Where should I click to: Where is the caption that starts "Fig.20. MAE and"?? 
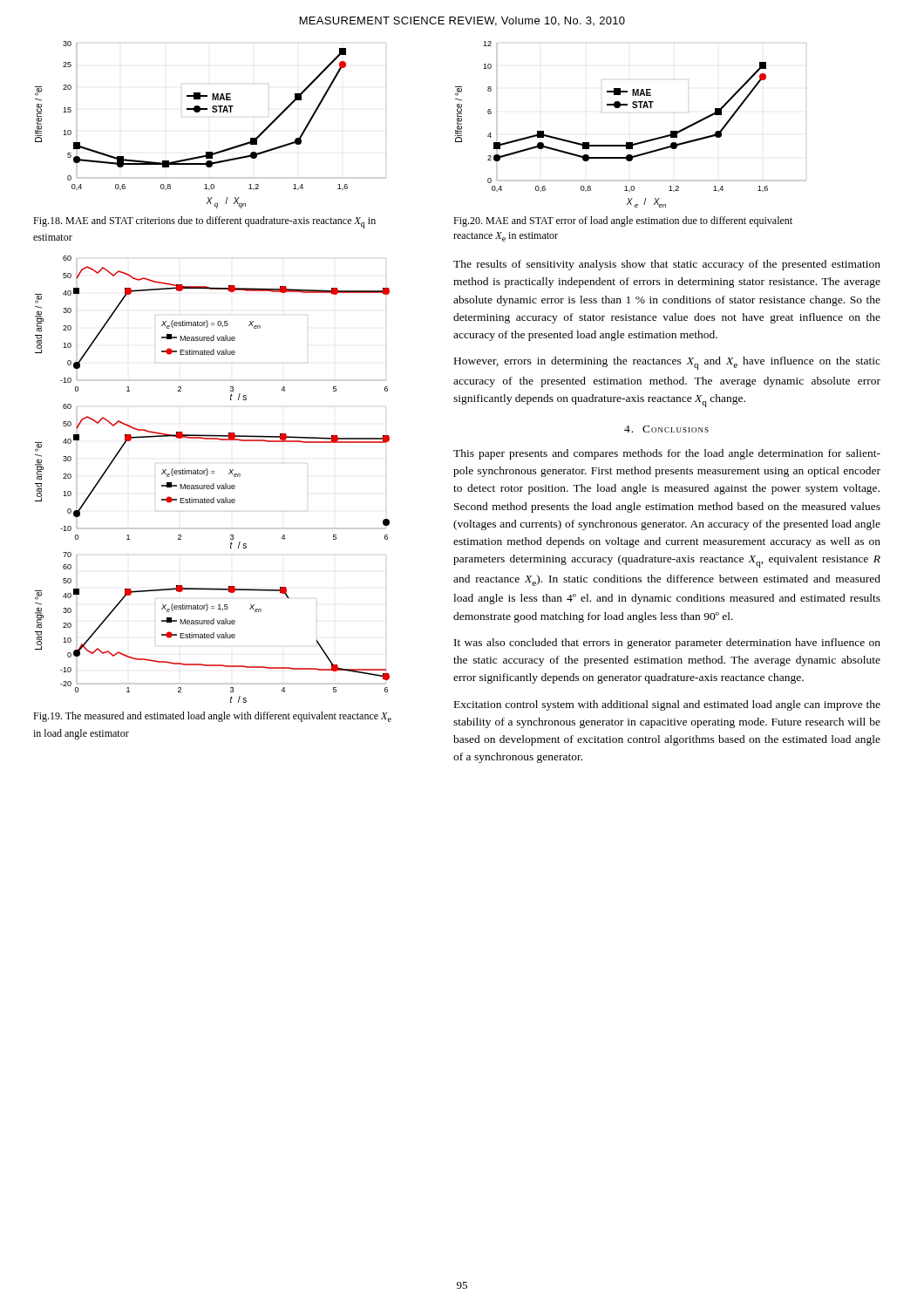[x=623, y=229]
